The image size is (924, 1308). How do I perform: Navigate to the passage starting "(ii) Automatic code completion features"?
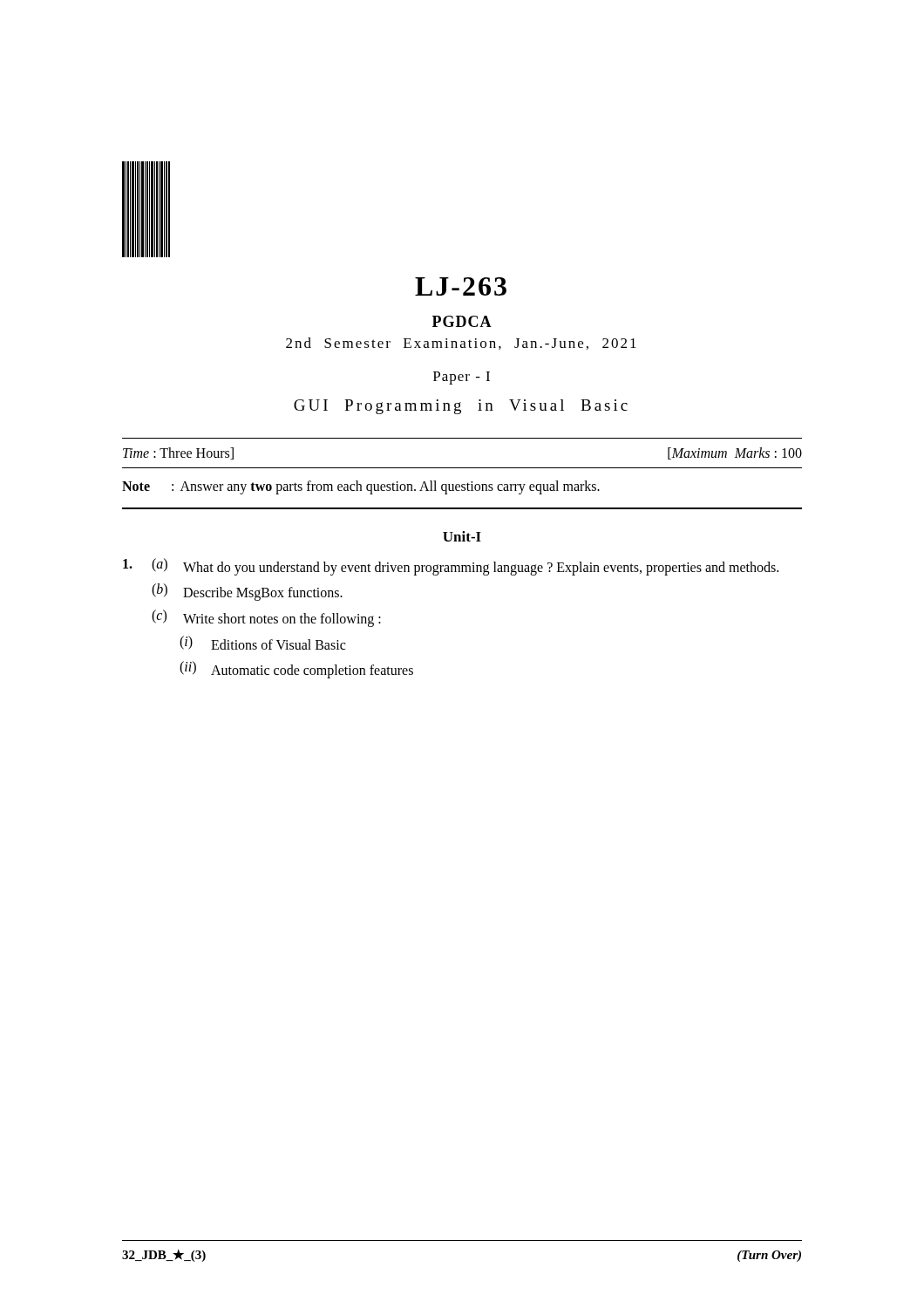point(297,671)
